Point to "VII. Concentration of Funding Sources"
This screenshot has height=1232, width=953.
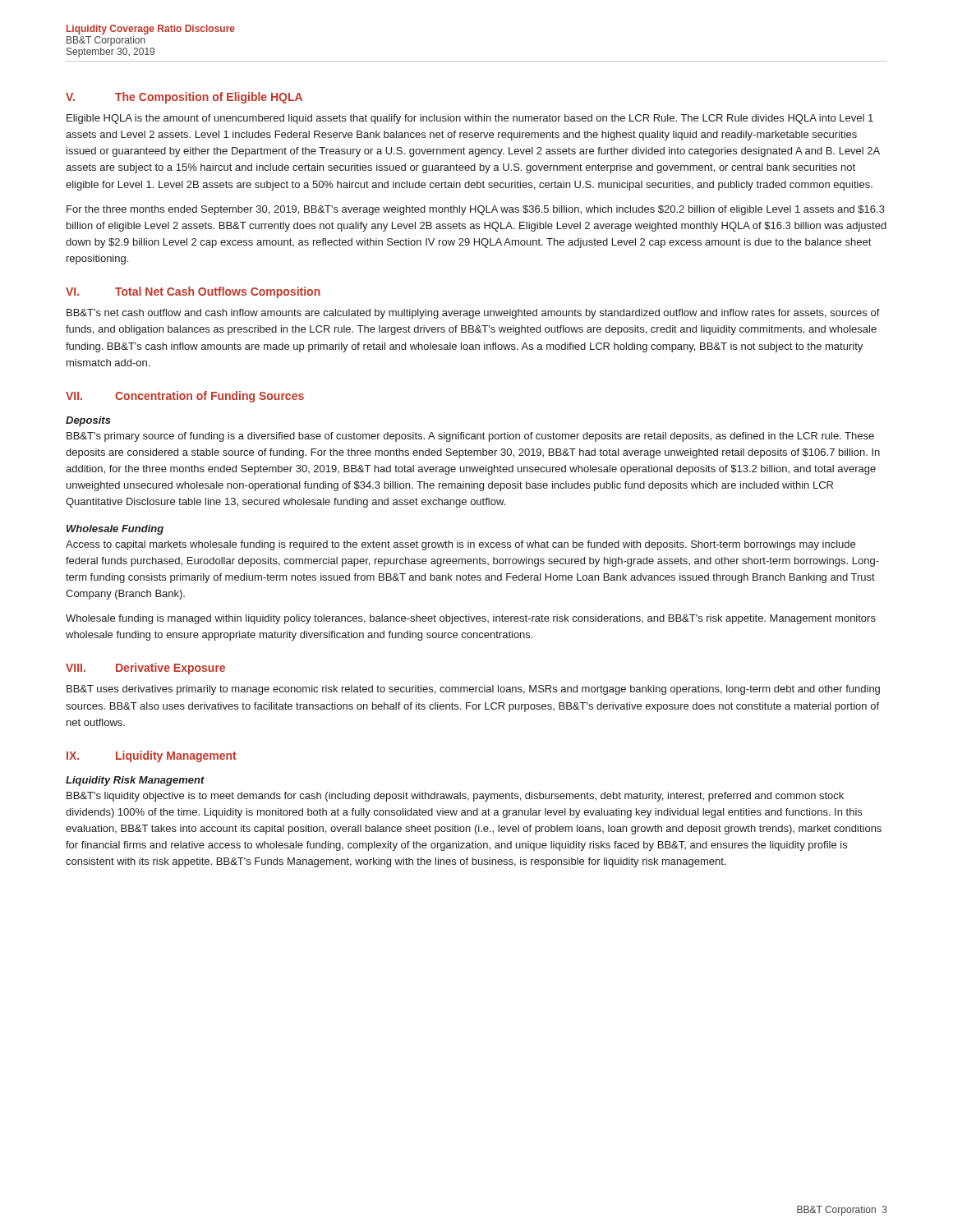click(x=185, y=396)
